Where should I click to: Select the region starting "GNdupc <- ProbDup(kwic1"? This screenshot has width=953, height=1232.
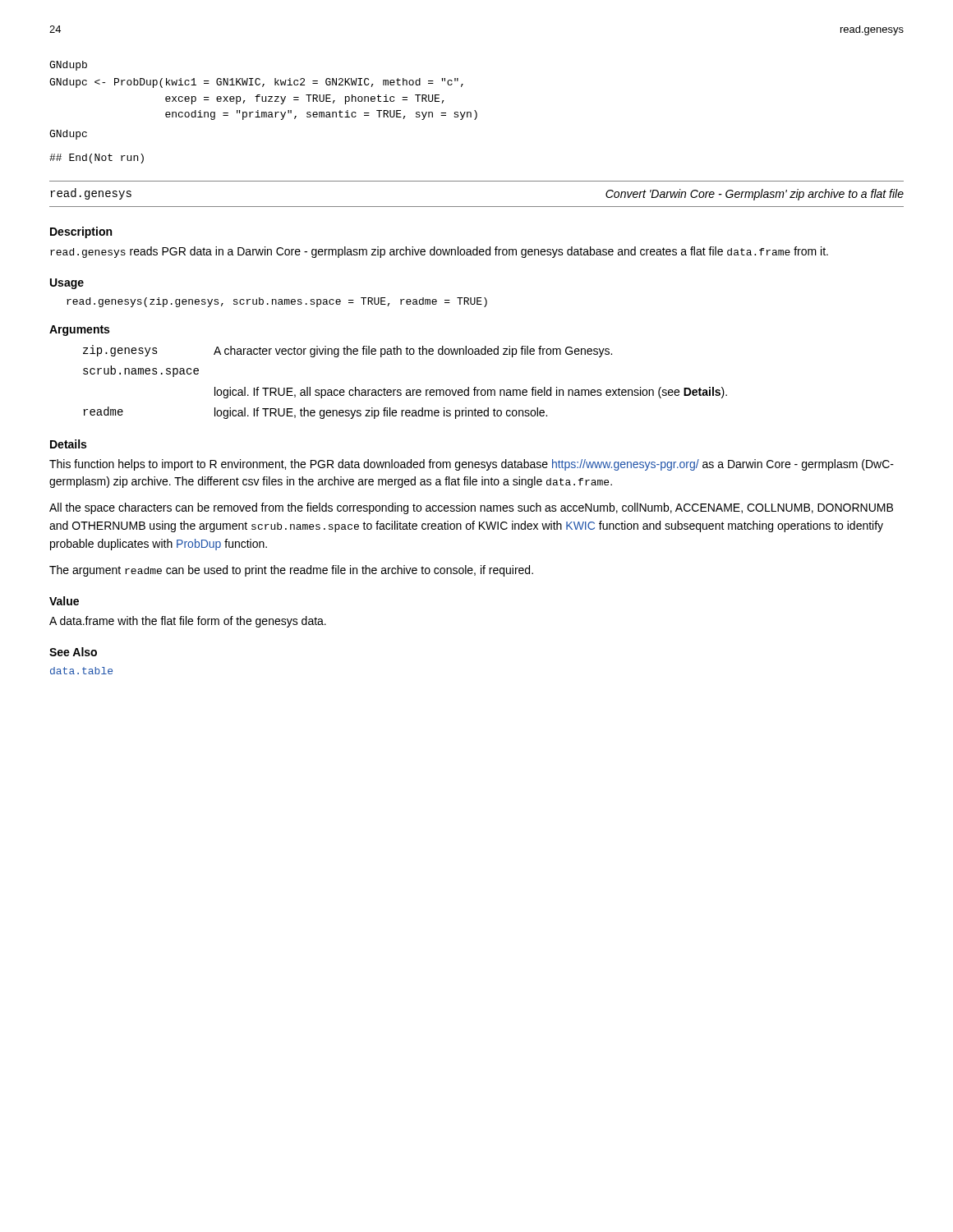click(x=264, y=99)
